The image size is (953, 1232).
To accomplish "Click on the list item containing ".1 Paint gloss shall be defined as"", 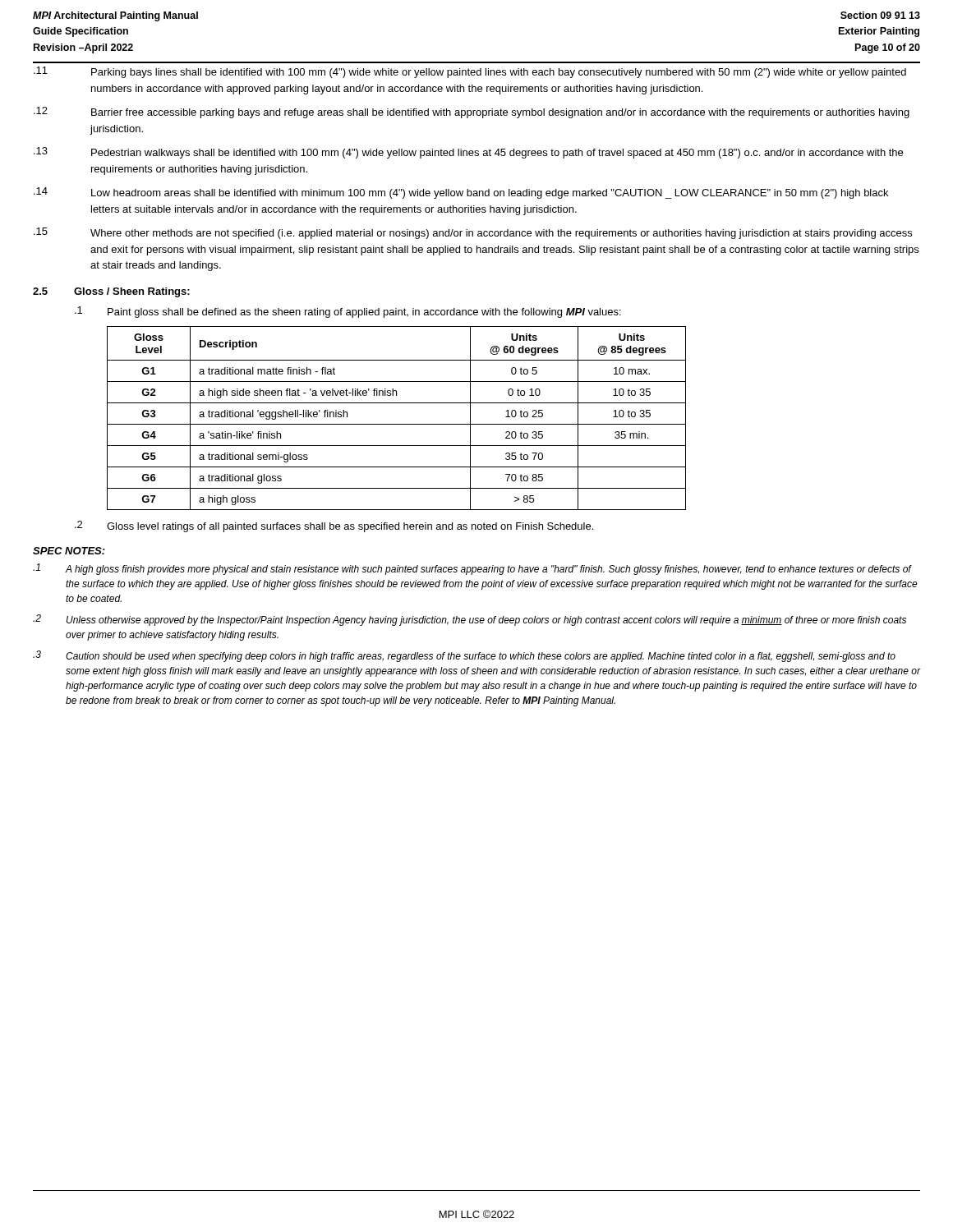I will coord(497,311).
